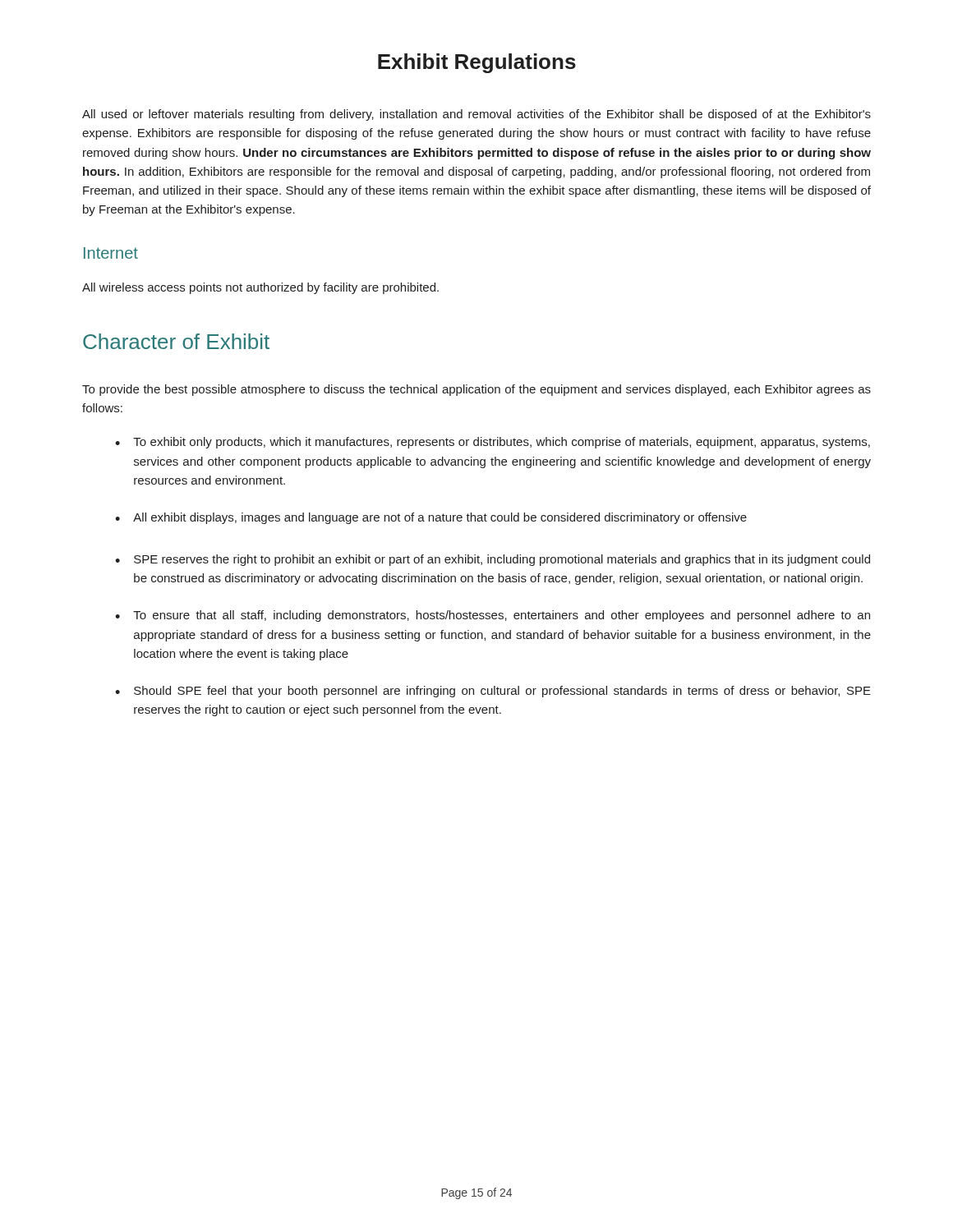Find the block on this page that starts "• All exhibit"
This screenshot has width=953, height=1232.
(x=493, y=519)
